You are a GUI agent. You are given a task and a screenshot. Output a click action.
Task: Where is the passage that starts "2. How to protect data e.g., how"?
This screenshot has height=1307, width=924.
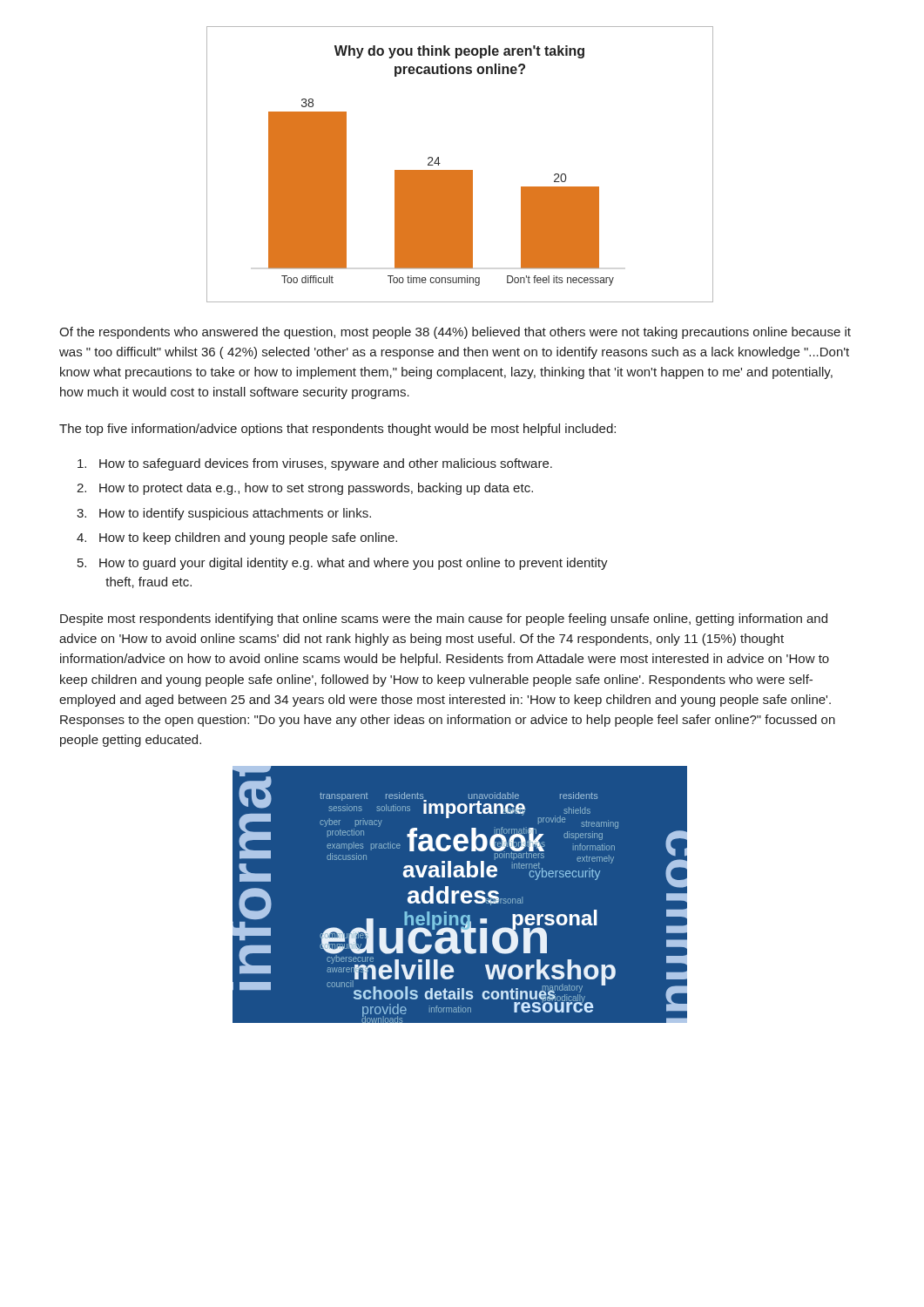click(x=305, y=488)
